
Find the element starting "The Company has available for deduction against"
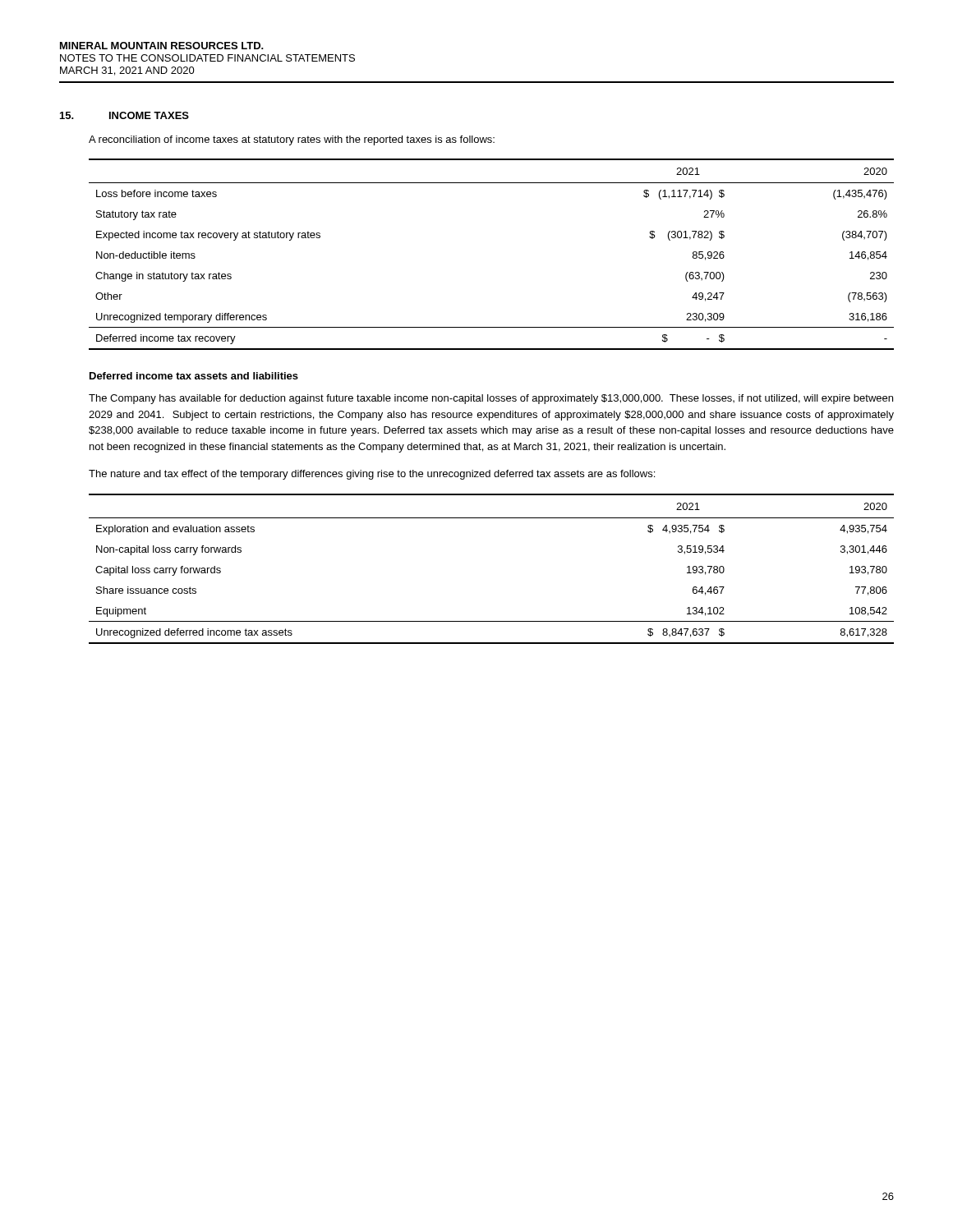point(491,422)
